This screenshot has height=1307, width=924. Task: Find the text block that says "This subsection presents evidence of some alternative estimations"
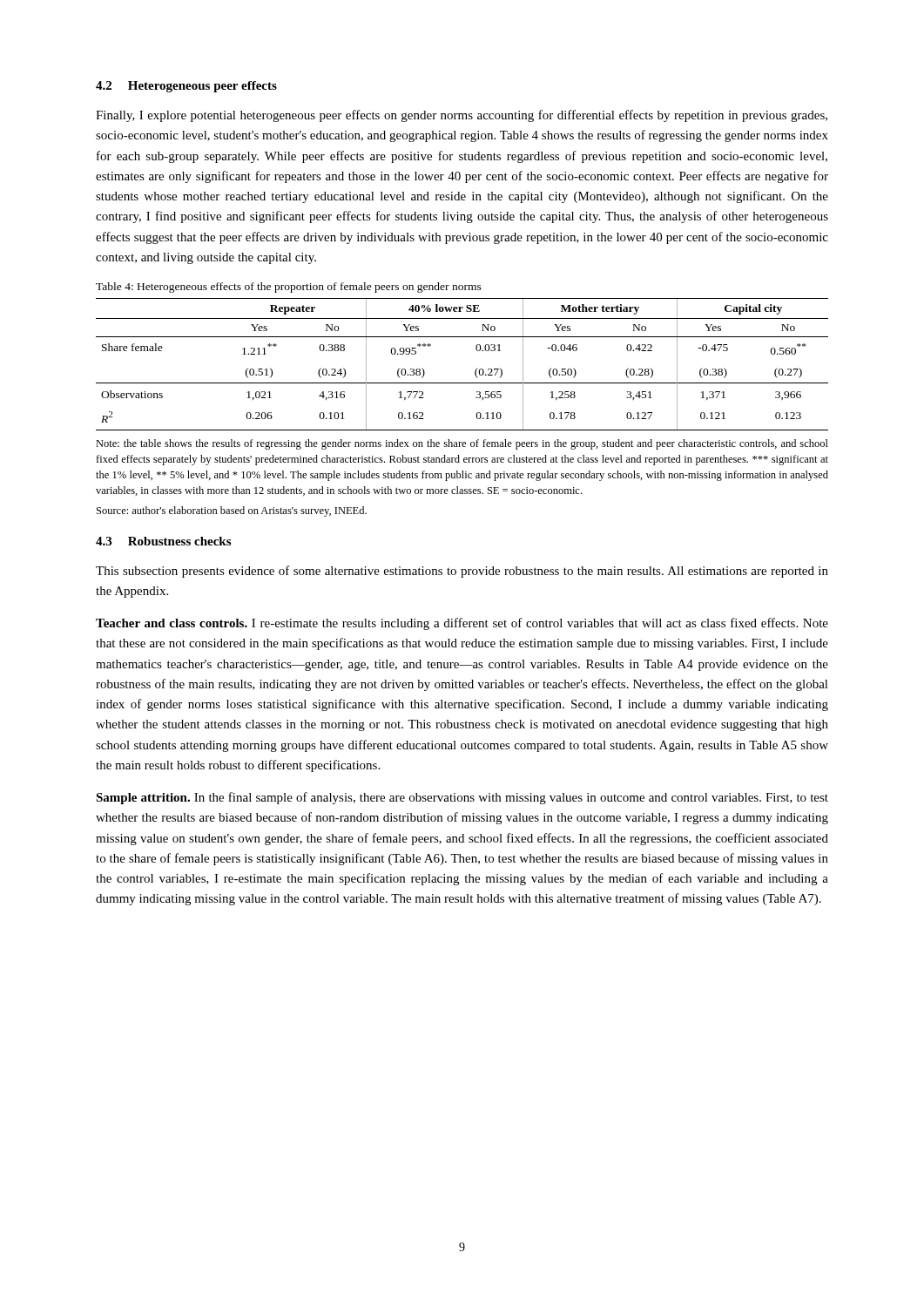tap(462, 581)
